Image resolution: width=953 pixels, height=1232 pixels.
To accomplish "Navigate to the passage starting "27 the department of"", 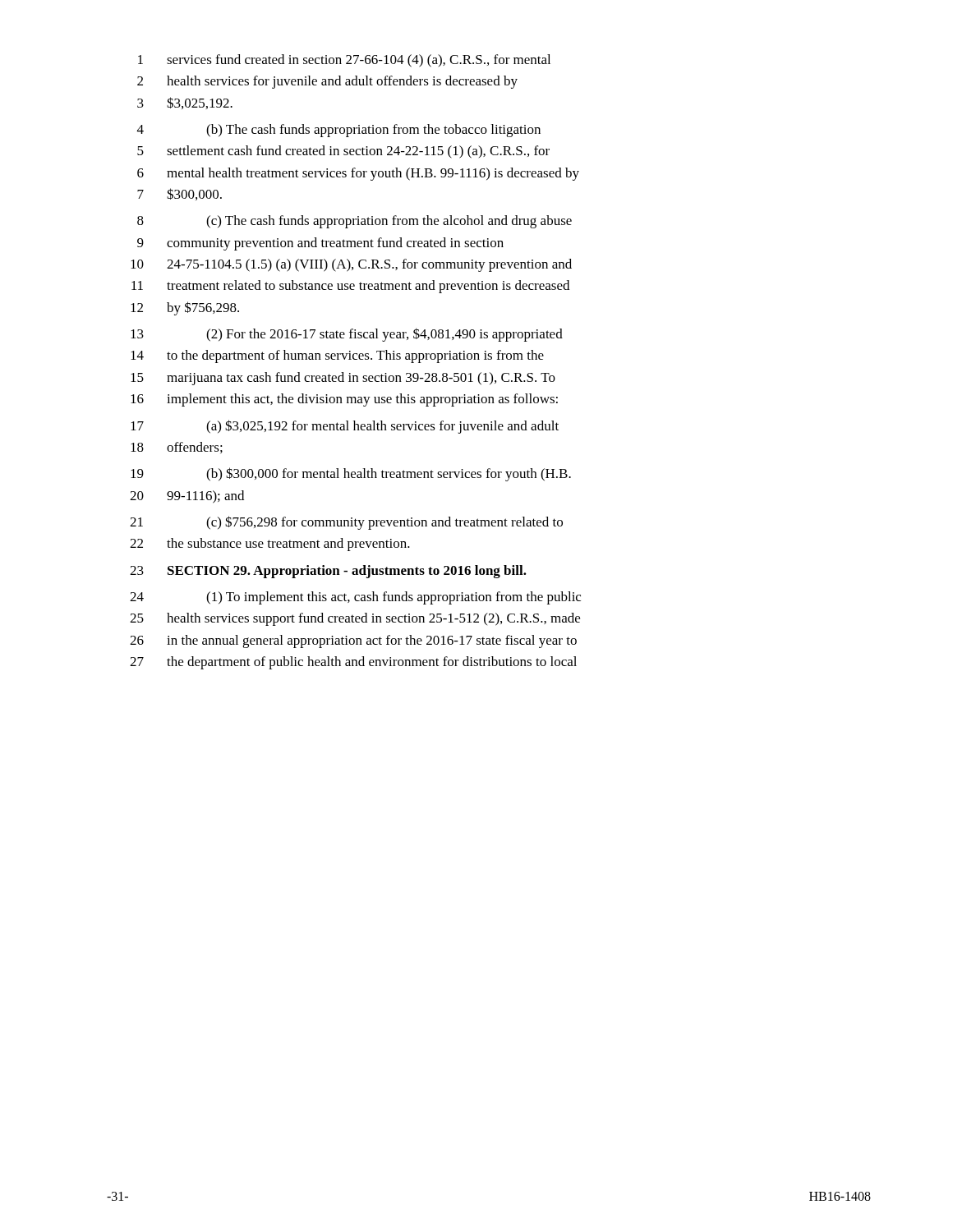I will click(x=489, y=662).
